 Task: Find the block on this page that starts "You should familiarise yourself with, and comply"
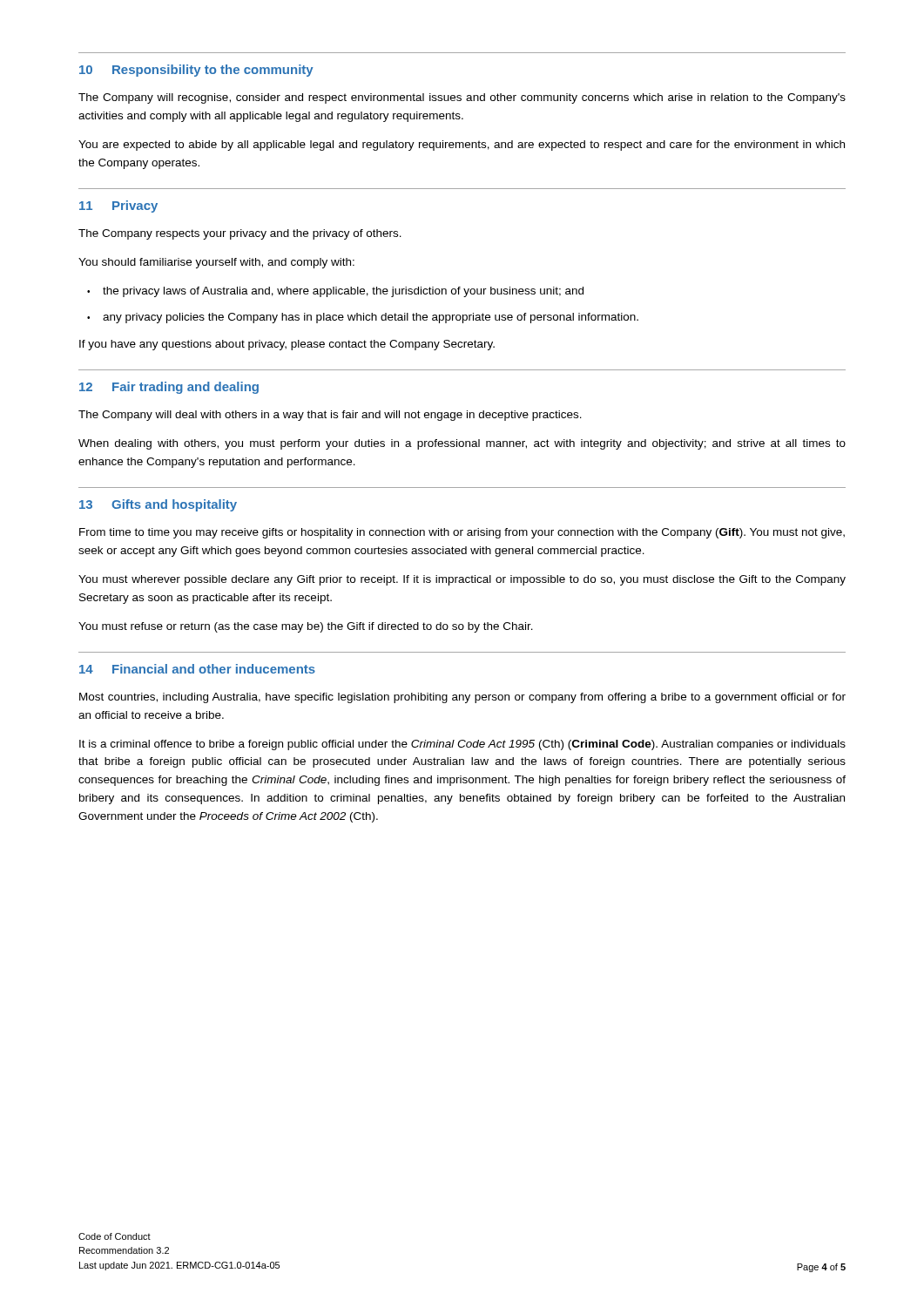(x=217, y=262)
